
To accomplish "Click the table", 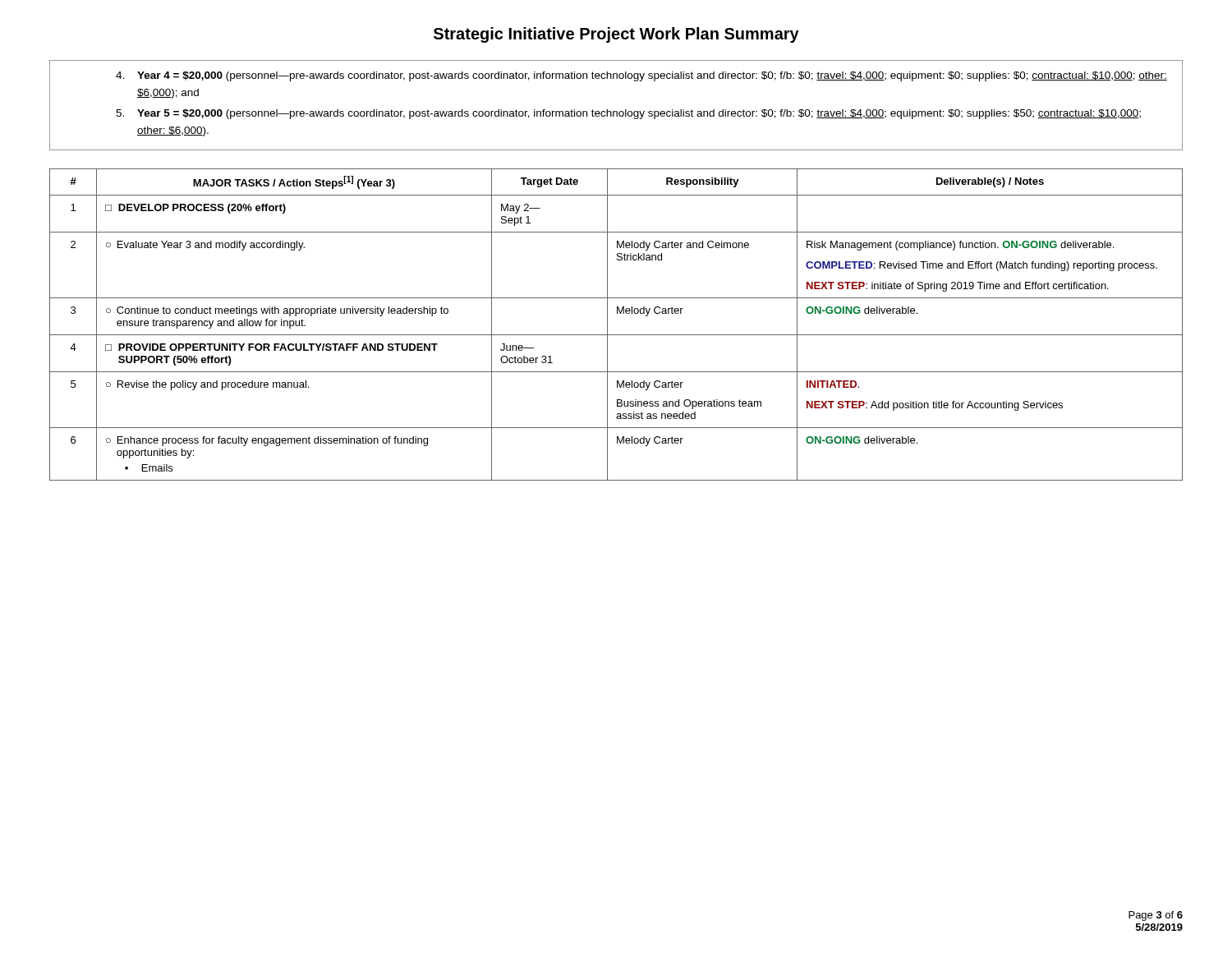I will 616,324.
